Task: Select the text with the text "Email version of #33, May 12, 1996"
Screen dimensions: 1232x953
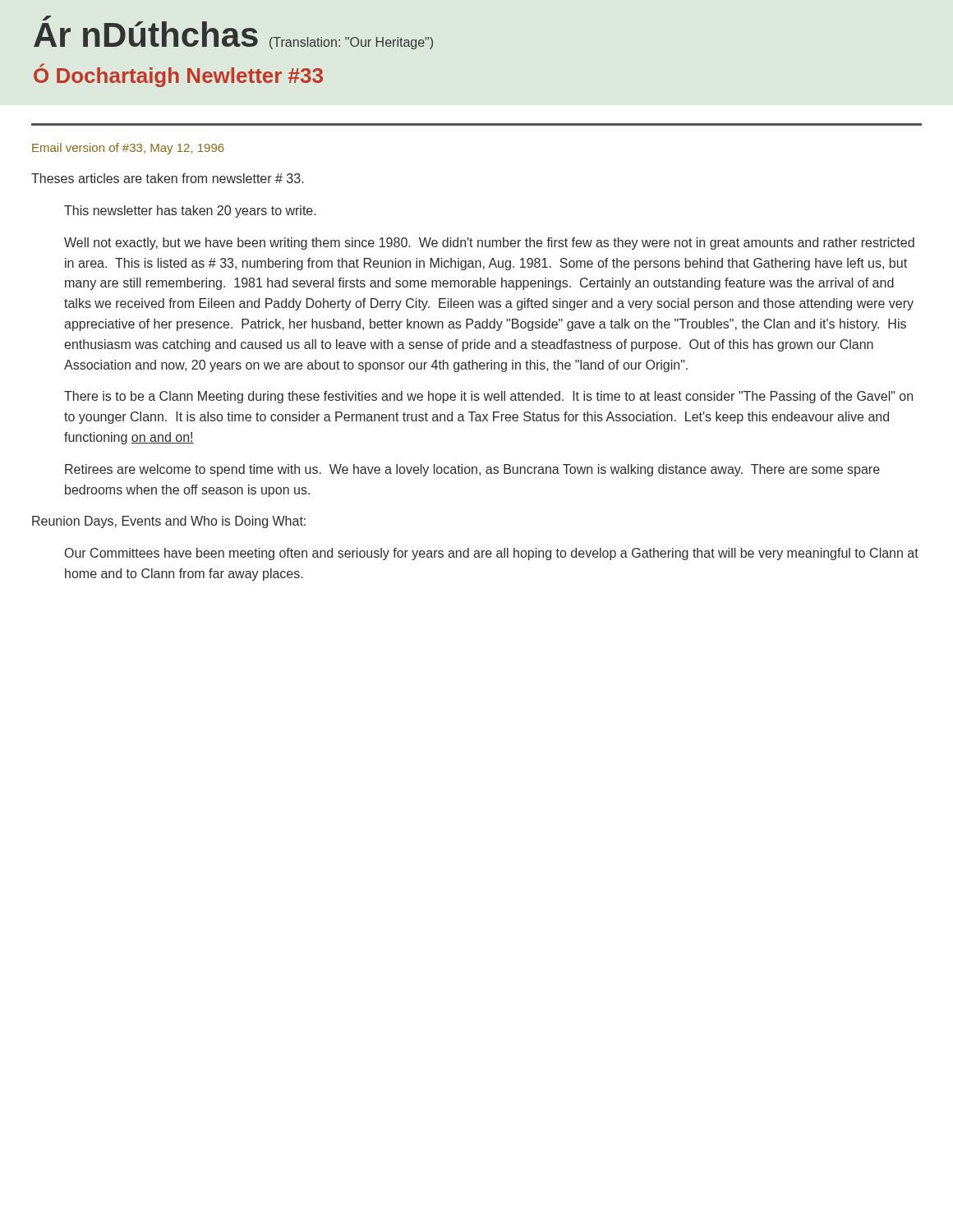Action: point(128,148)
